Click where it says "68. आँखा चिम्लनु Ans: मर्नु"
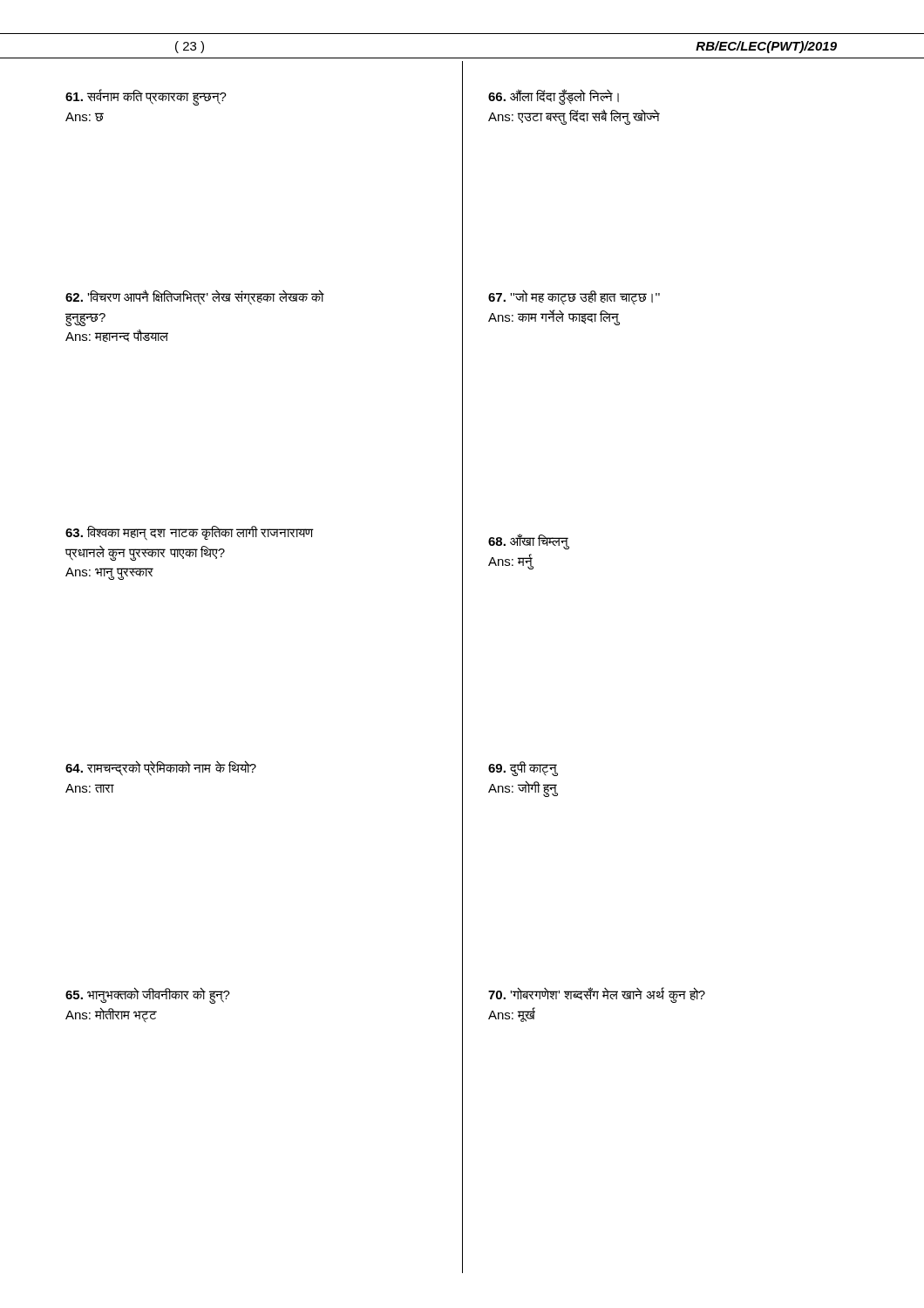Image resolution: width=924 pixels, height=1308 pixels. coord(529,542)
